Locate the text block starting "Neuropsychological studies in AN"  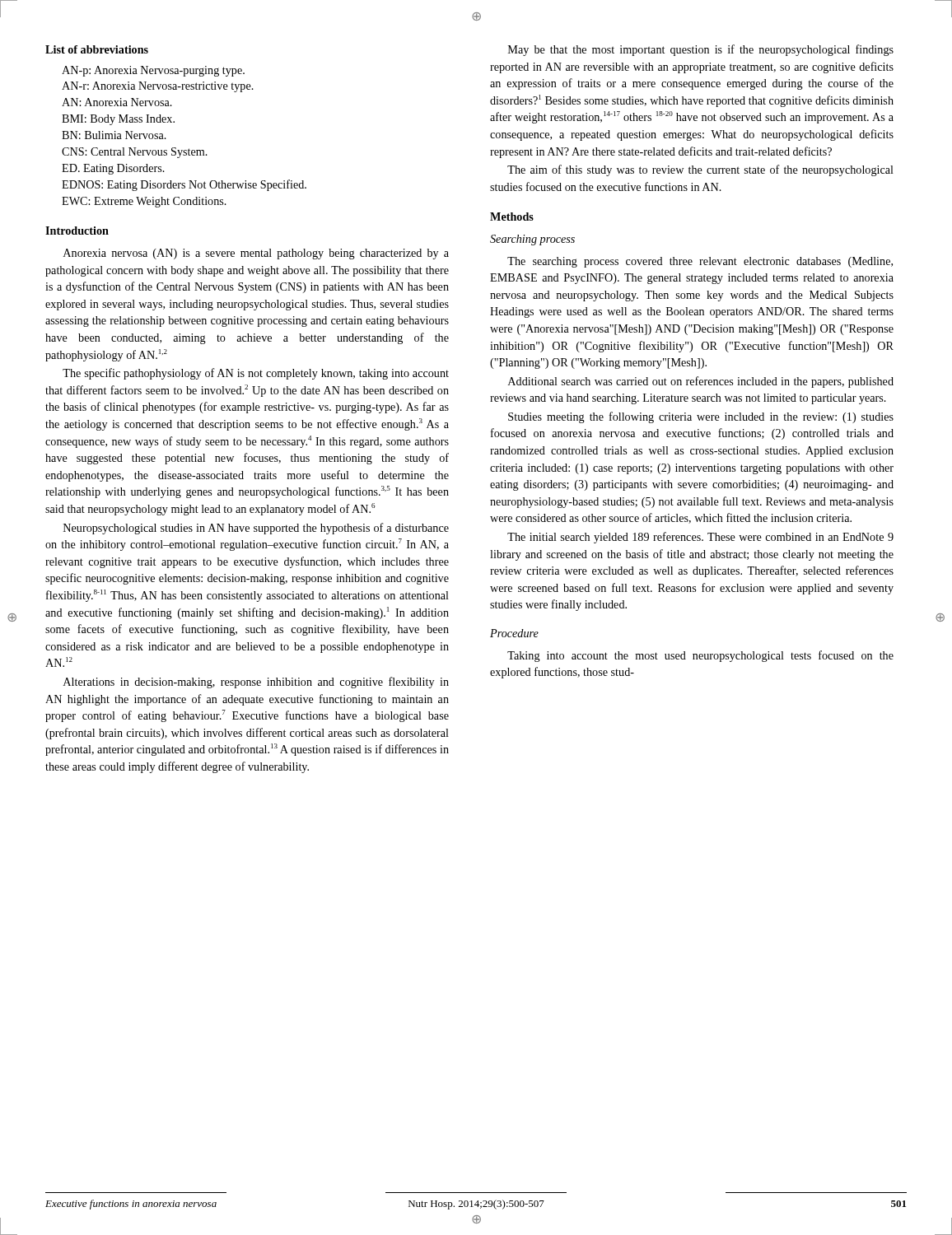(x=247, y=595)
